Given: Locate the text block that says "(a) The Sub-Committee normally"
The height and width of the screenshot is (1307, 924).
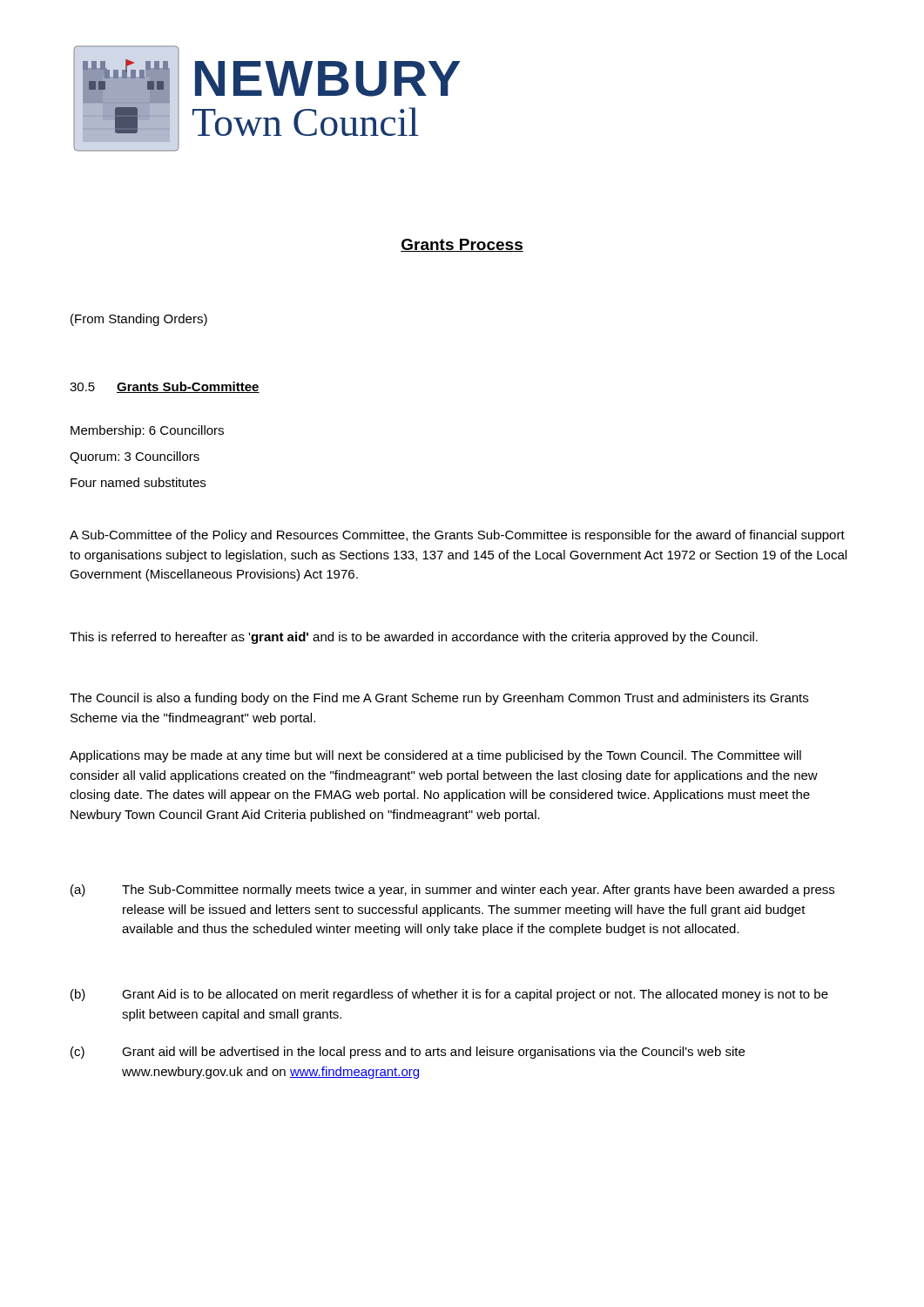Looking at the screenshot, I should click(462, 909).
